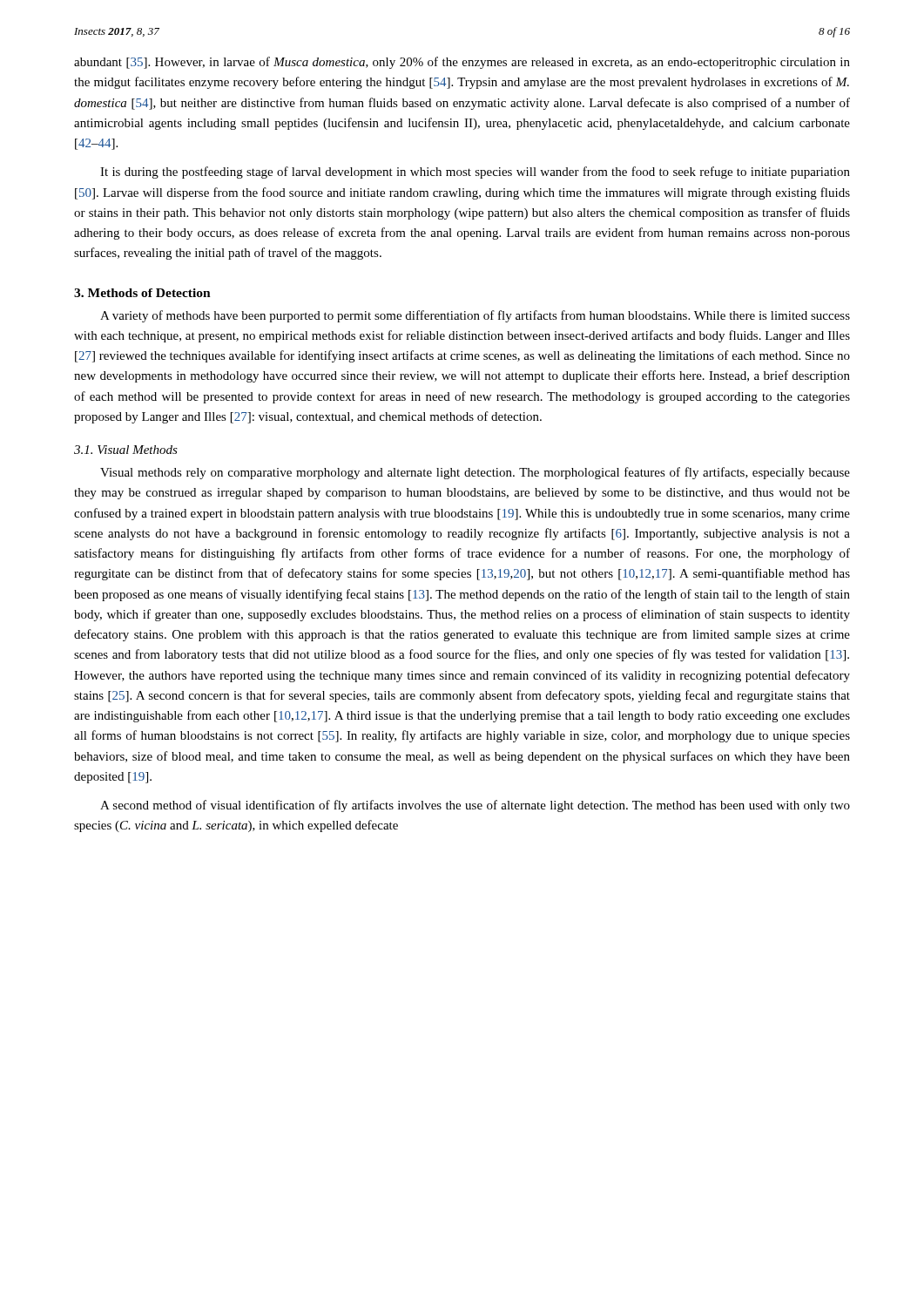Locate the text block starting "3.1. Visual Methods"
The height and width of the screenshot is (1307, 924).
click(126, 450)
